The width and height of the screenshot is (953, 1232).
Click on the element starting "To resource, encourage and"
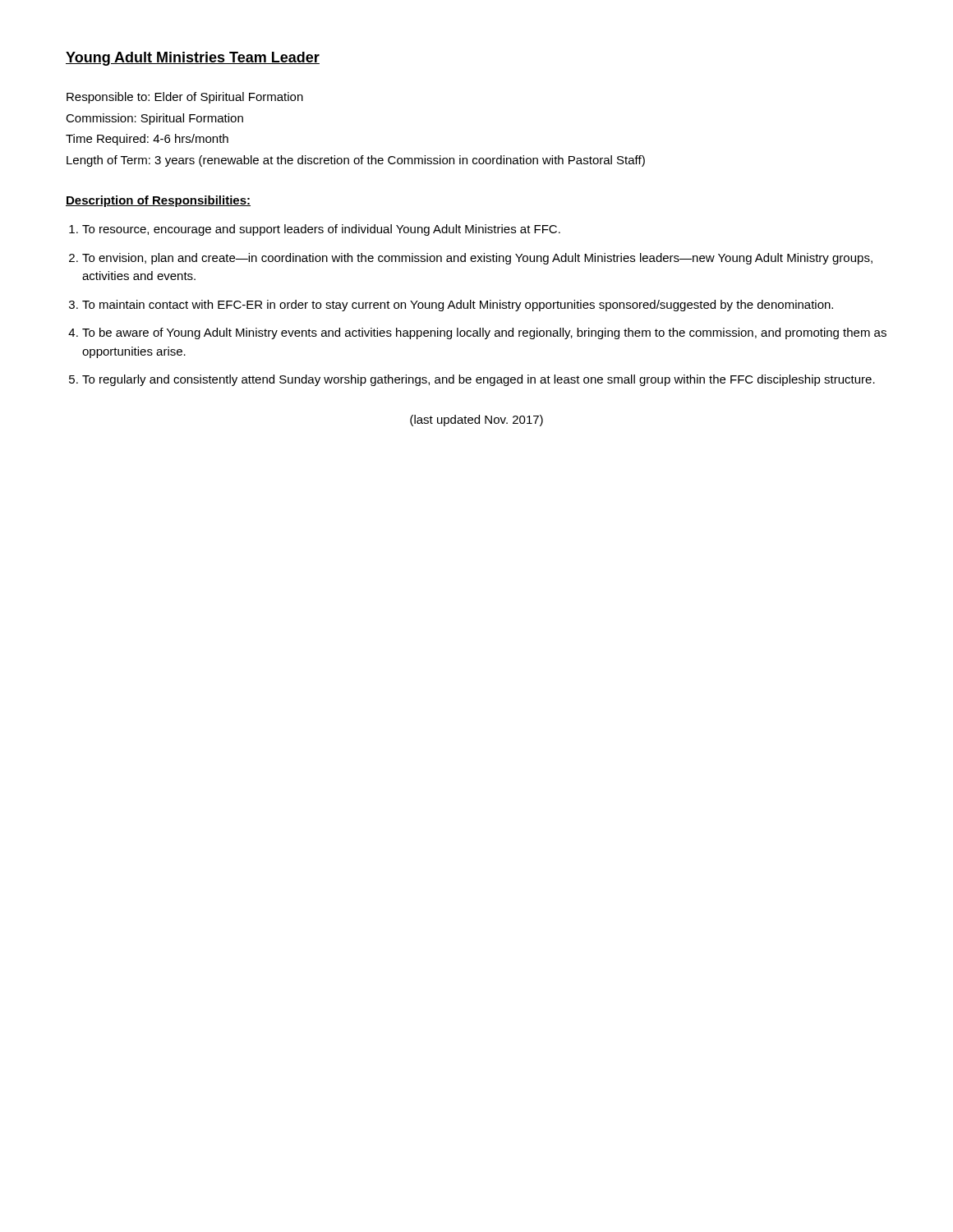coord(485,229)
